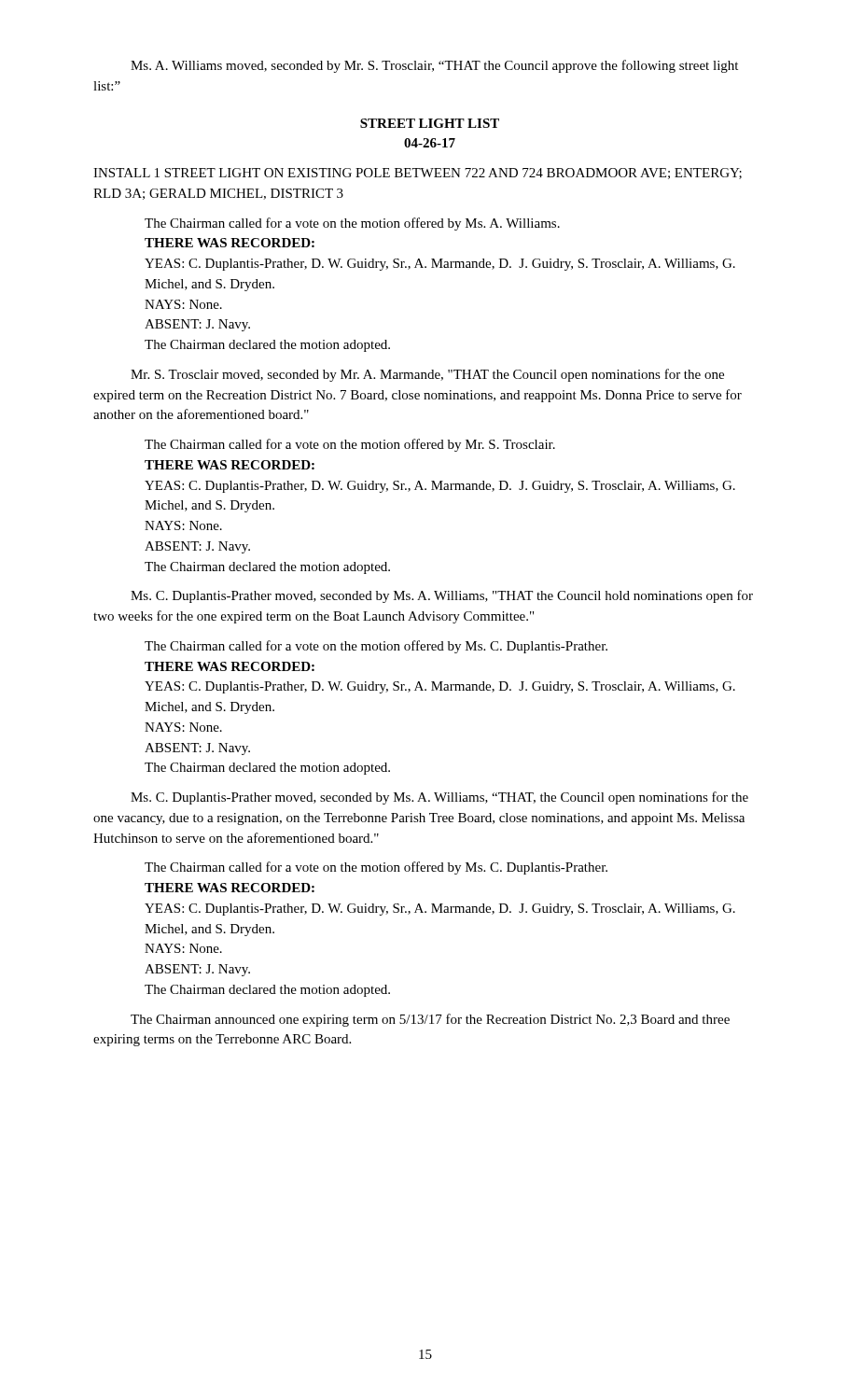Locate the region starting "INSTALL 1 STREET"
Image resolution: width=850 pixels, height=1400 pixels.
[418, 183]
